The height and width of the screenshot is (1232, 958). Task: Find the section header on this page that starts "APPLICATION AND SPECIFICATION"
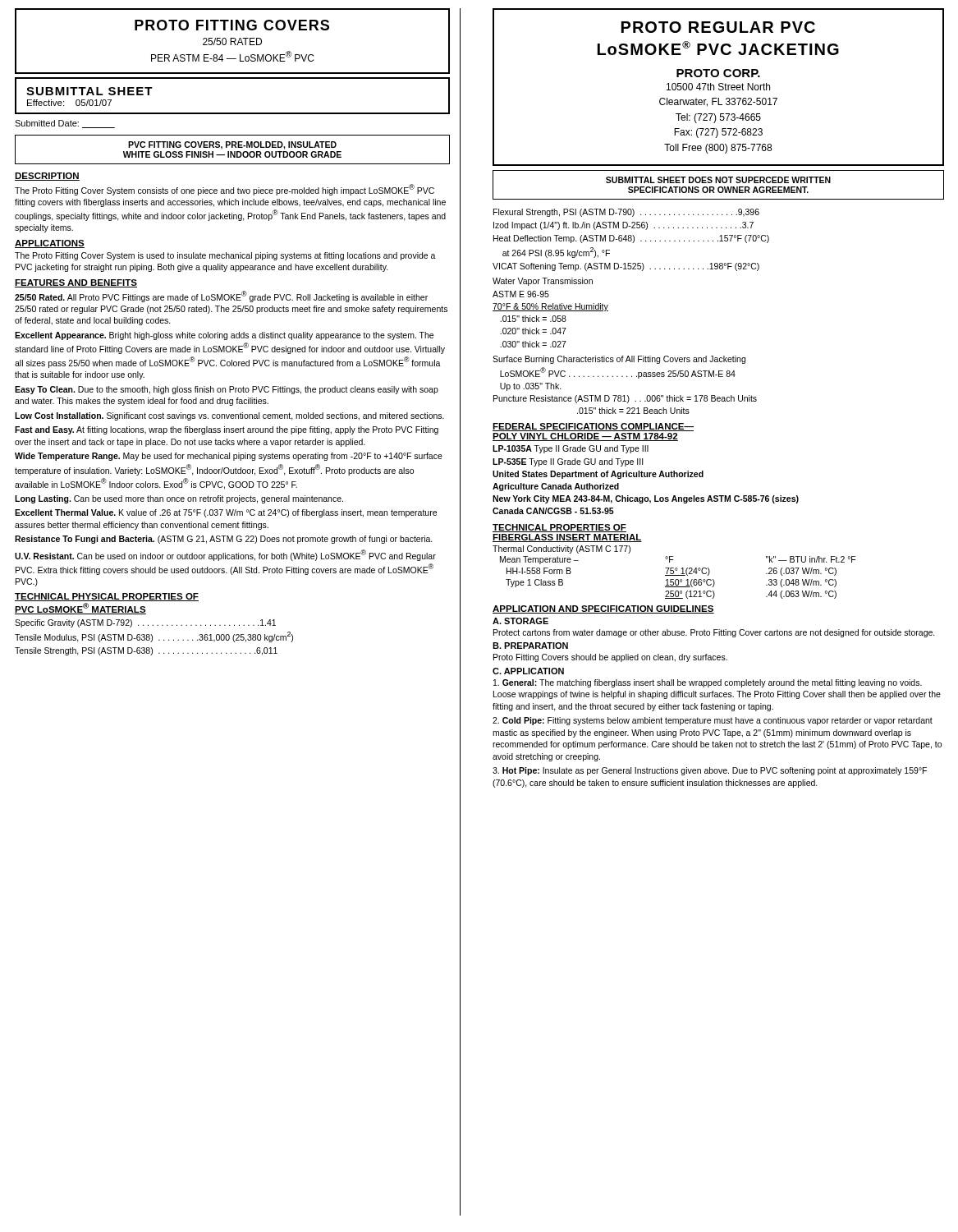603,608
